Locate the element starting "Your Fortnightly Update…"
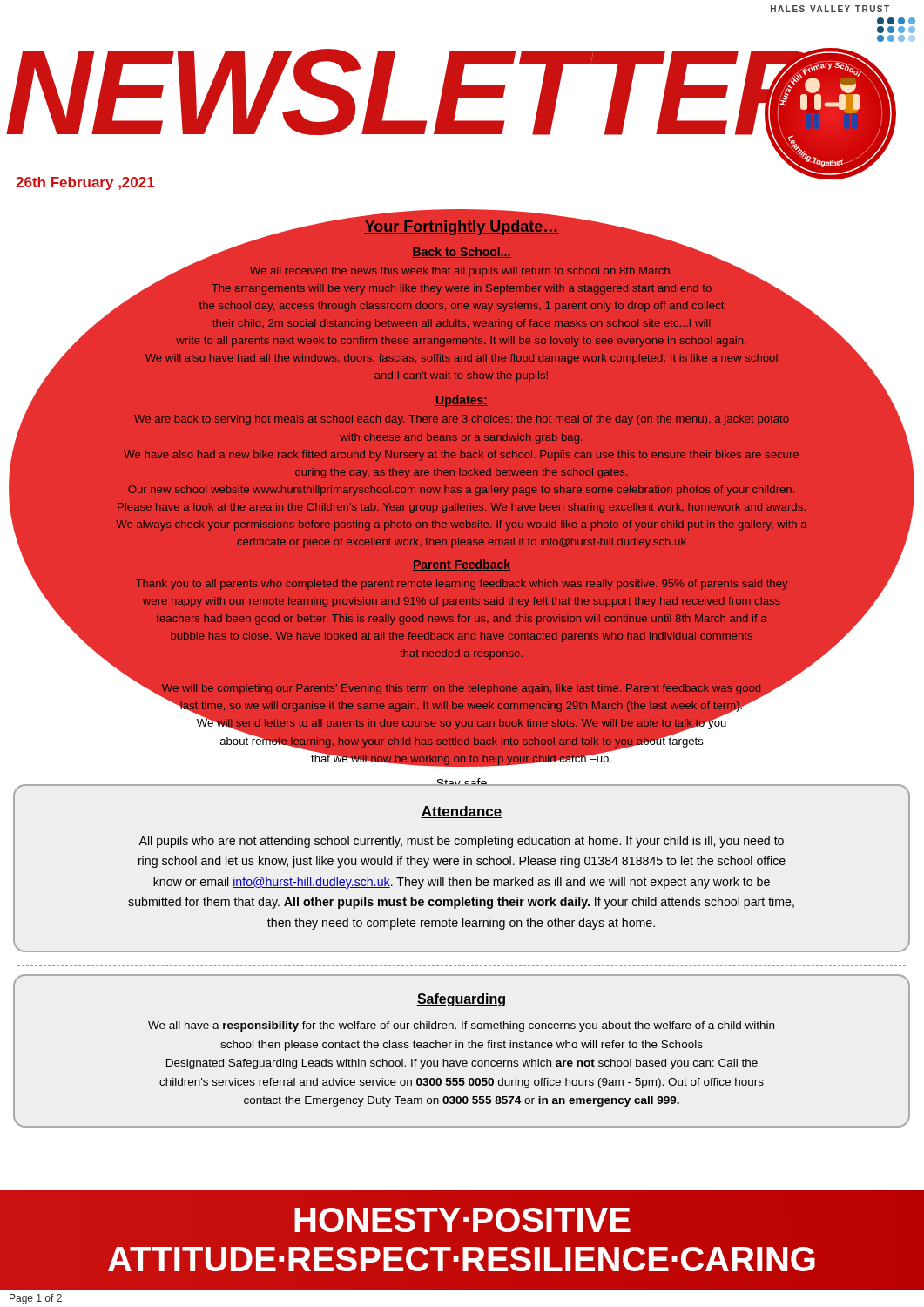The height and width of the screenshot is (1307, 924). point(462,227)
